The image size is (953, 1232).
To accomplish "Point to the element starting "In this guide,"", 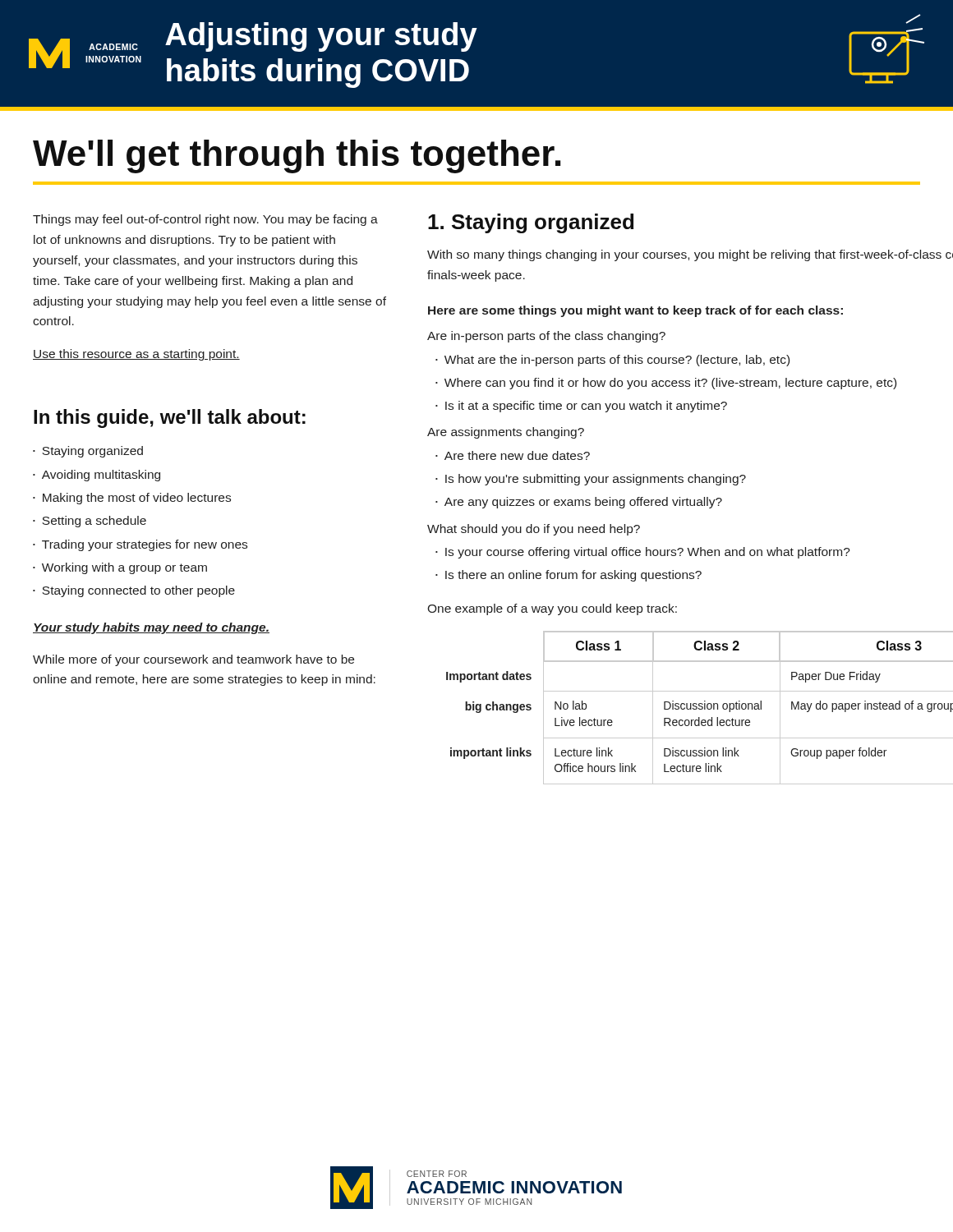I will (170, 417).
